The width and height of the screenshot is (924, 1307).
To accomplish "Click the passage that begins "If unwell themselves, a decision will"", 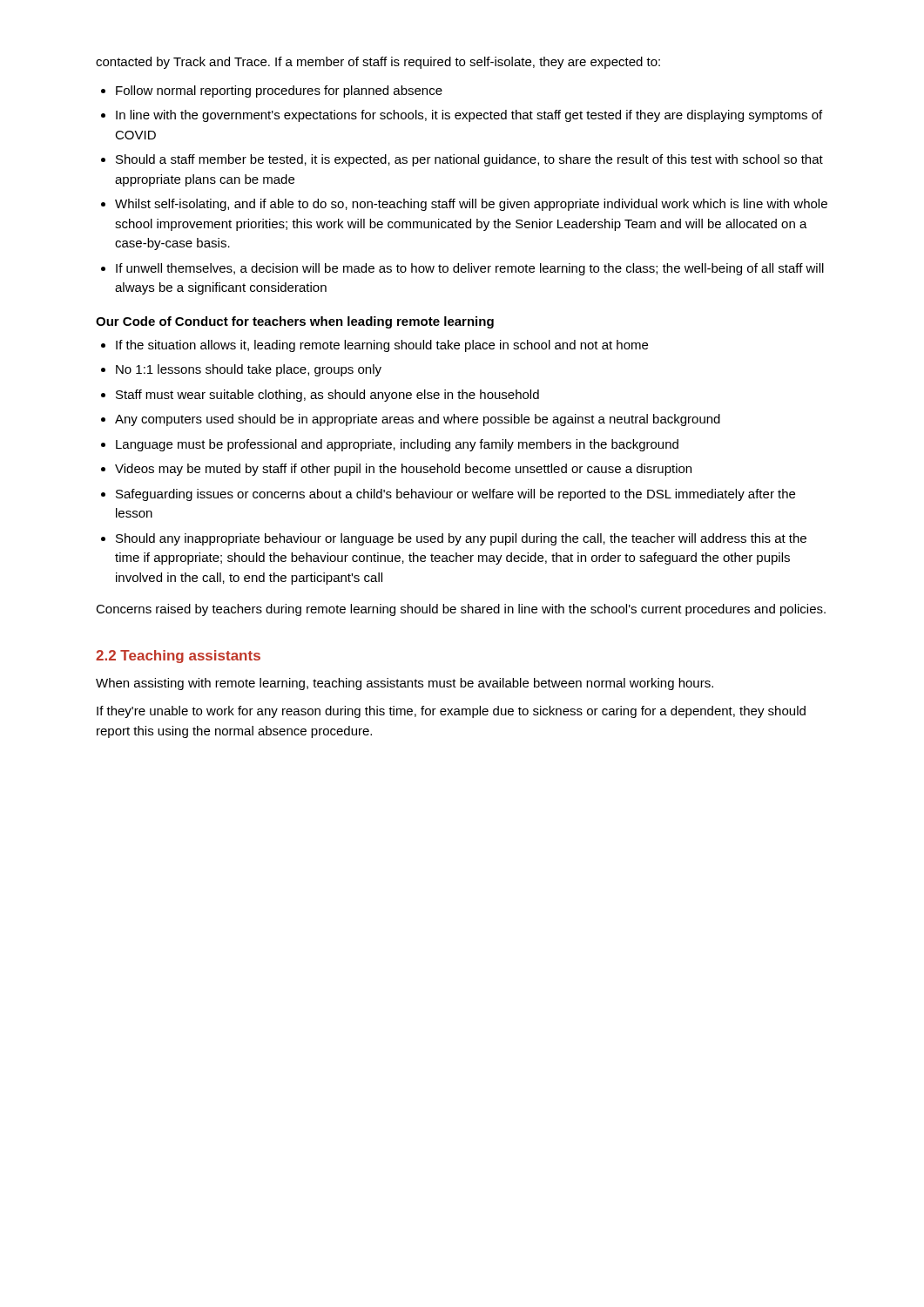I will click(x=470, y=277).
